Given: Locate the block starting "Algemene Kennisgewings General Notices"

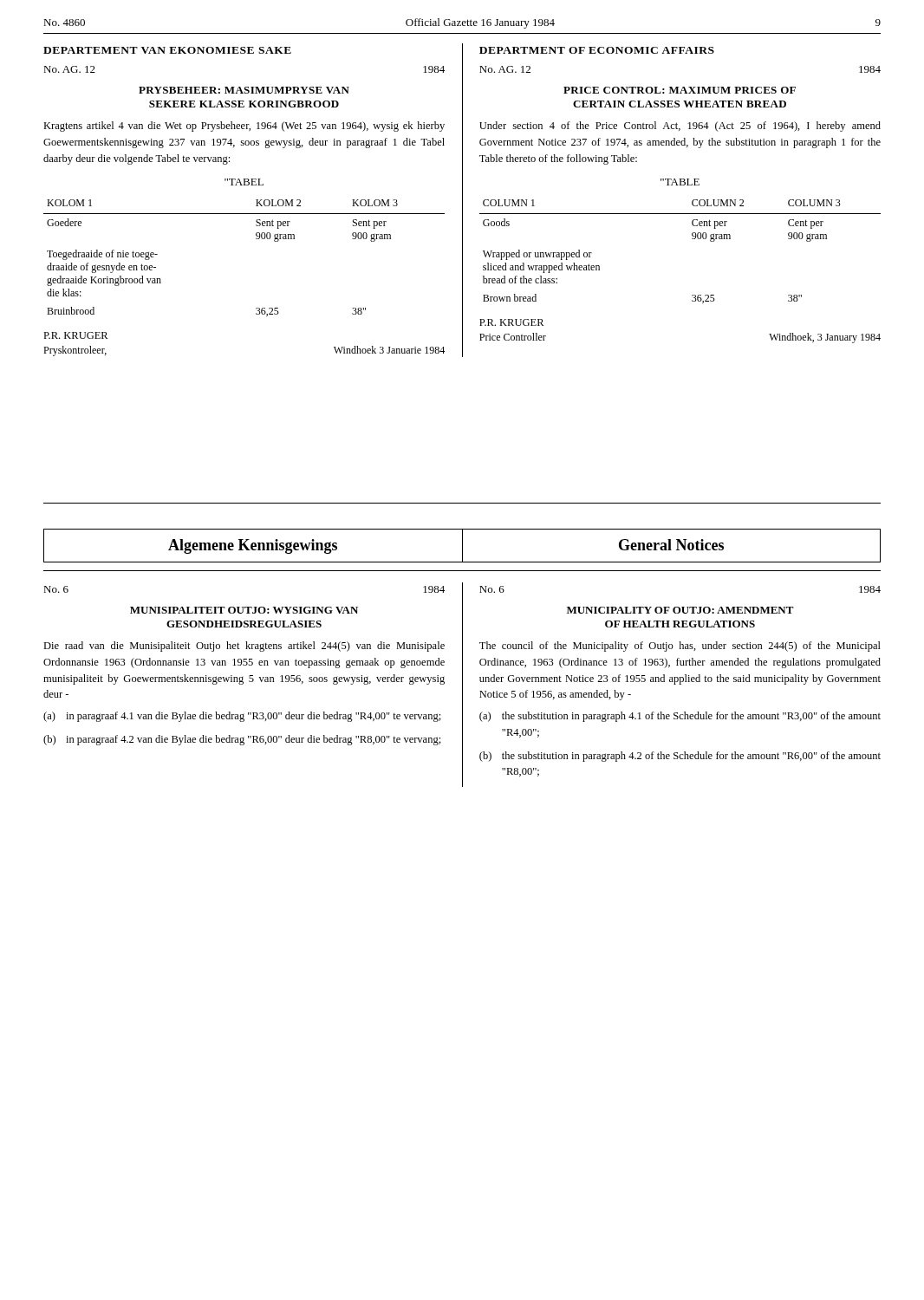Looking at the screenshot, I should pos(462,546).
